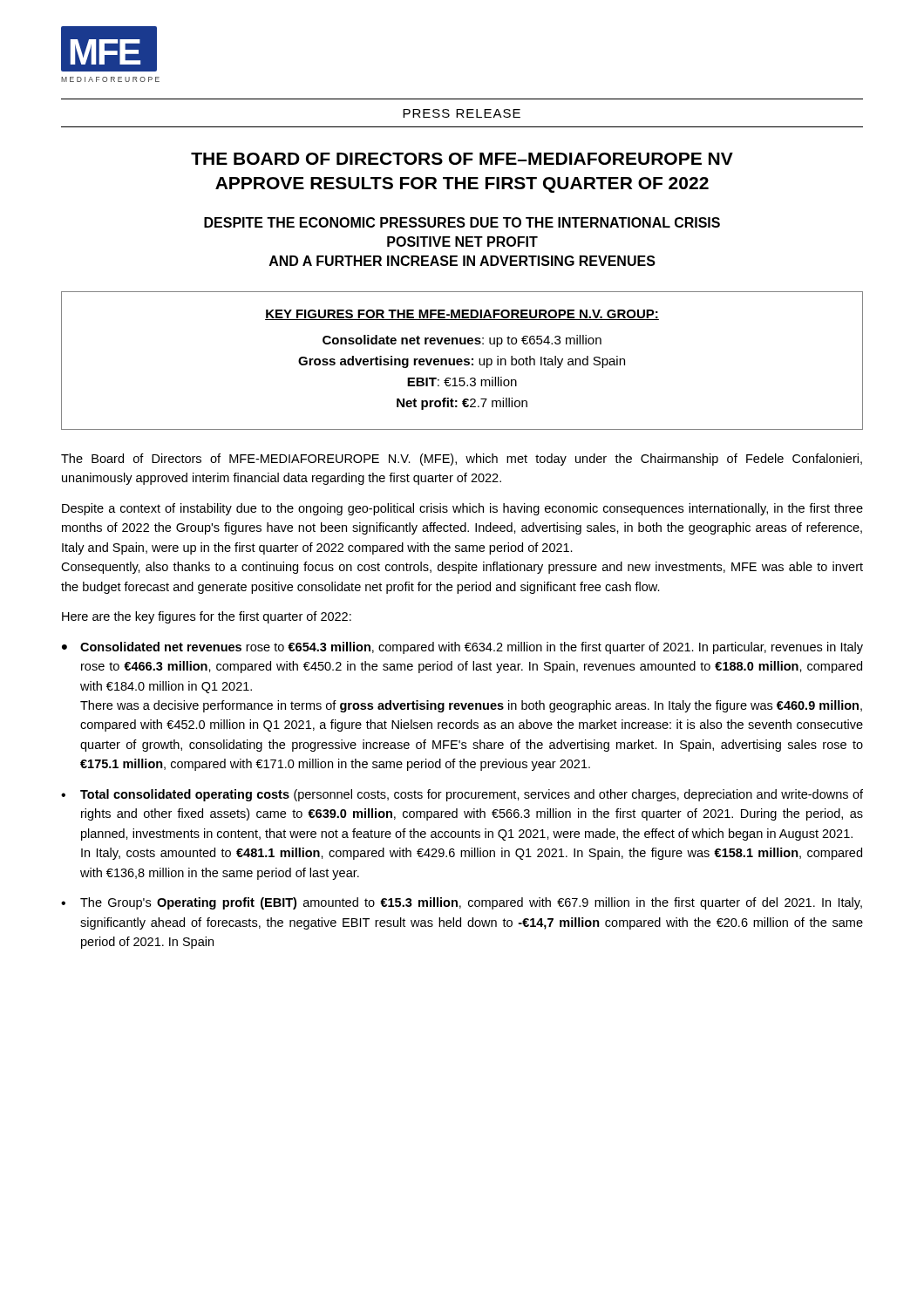Viewport: 924px width, 1308px height.
Task: Select the text starting "• Consolidated net revenues rose to €654.3 million,"
Action: tap(462, 706)
